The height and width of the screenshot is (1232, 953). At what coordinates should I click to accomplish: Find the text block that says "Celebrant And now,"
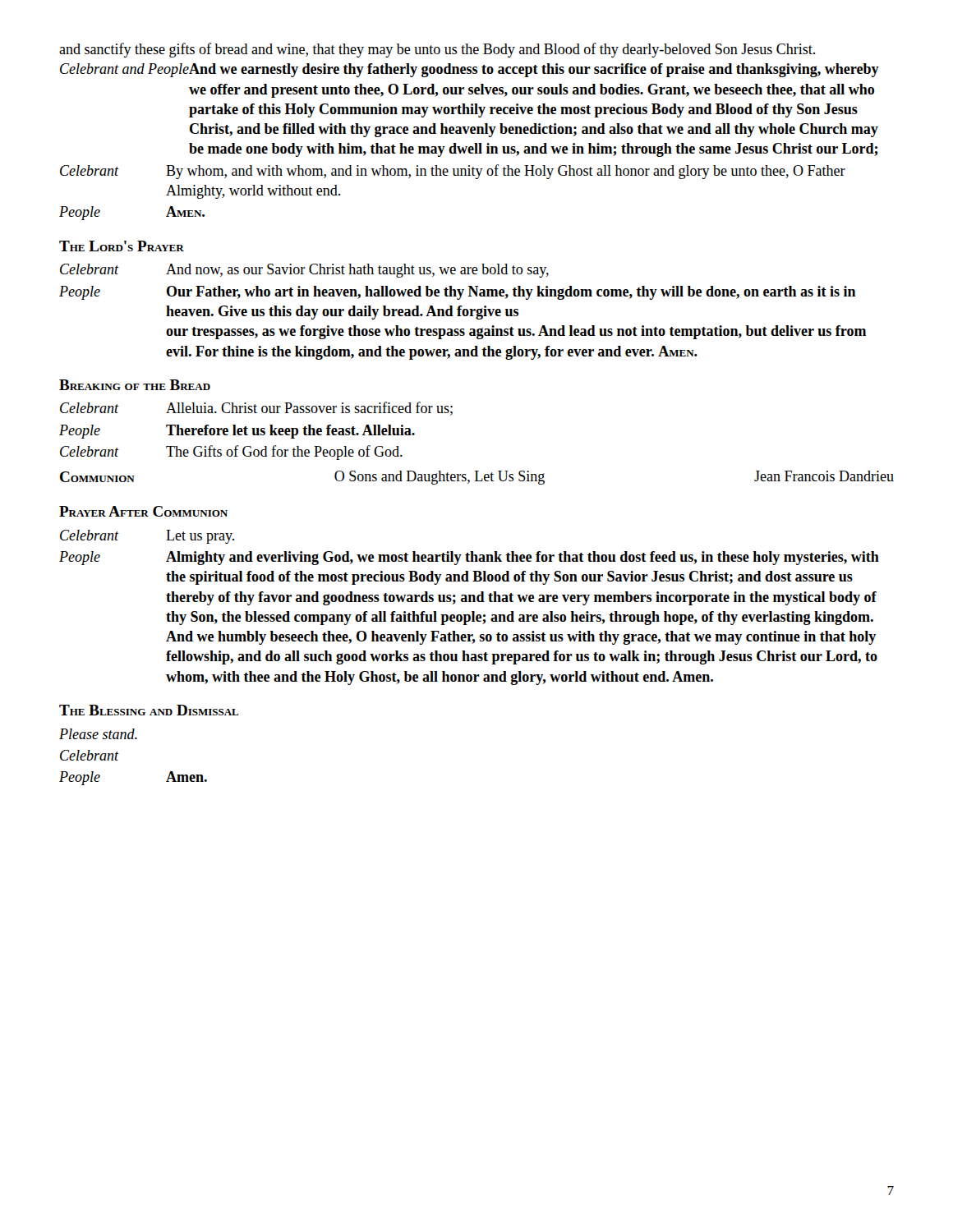click(x=476, y=270)
